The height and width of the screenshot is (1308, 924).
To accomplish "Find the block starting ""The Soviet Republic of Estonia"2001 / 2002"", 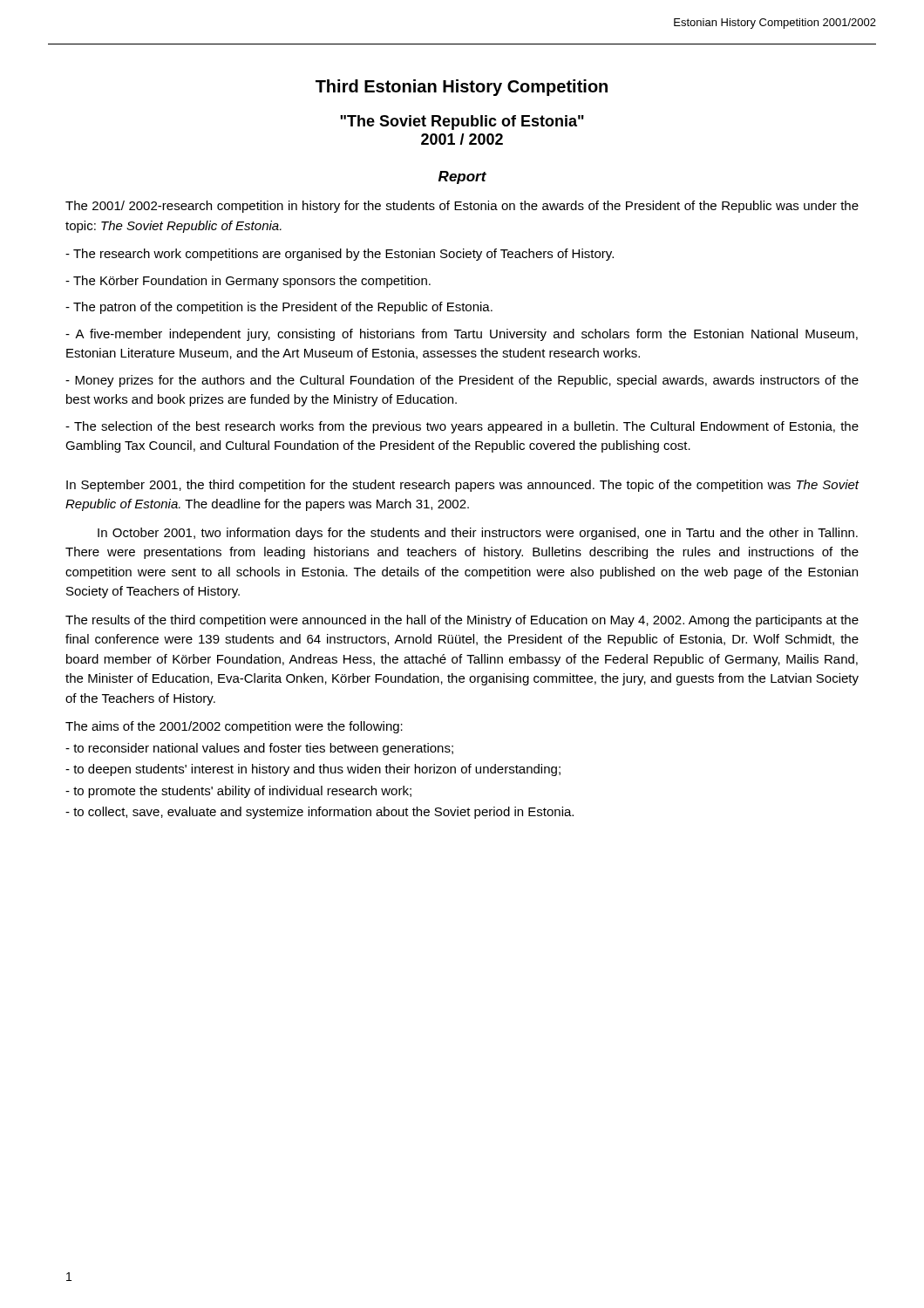I will [x=462, y=131].
